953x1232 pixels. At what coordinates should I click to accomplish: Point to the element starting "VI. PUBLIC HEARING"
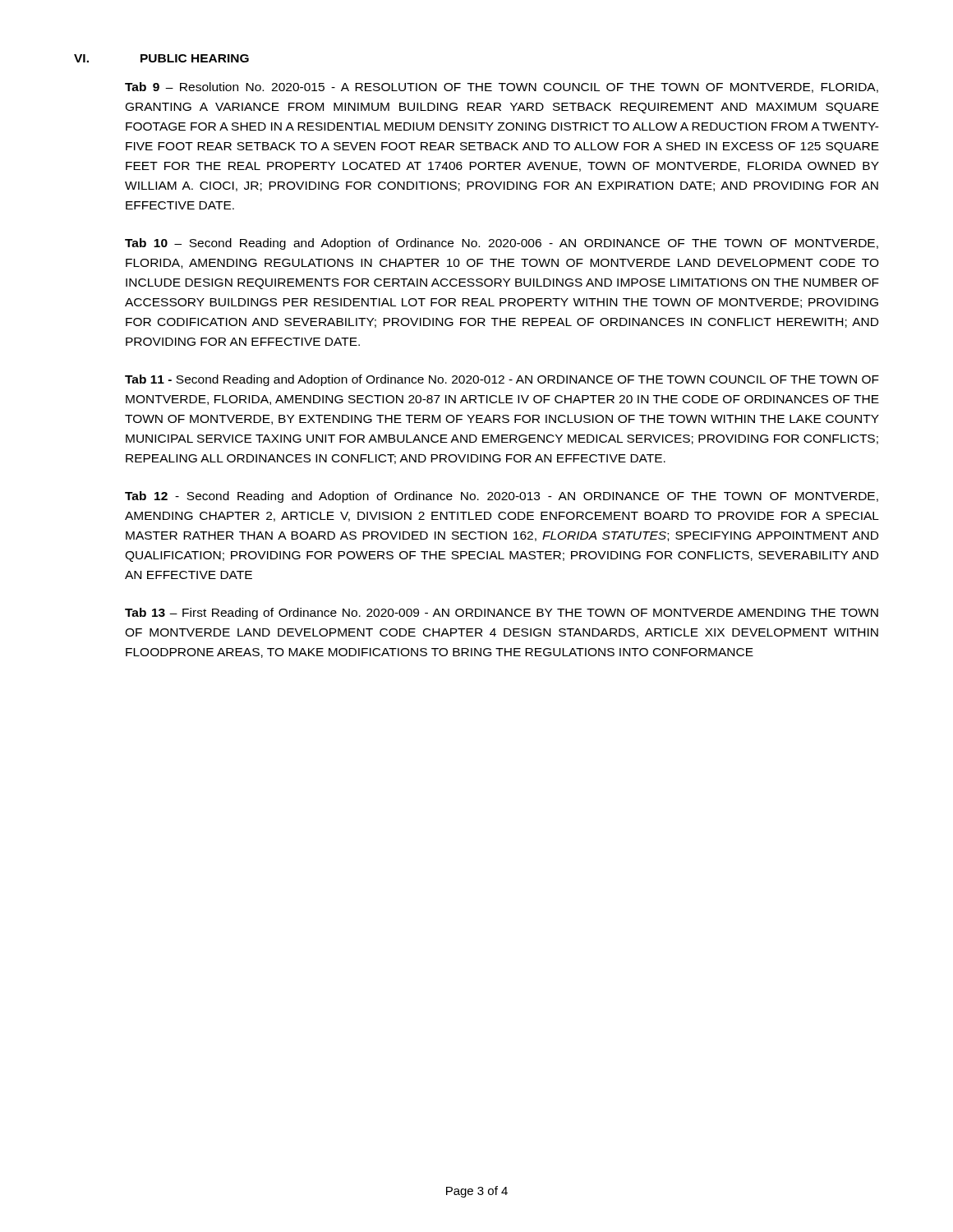click(162, 58)
